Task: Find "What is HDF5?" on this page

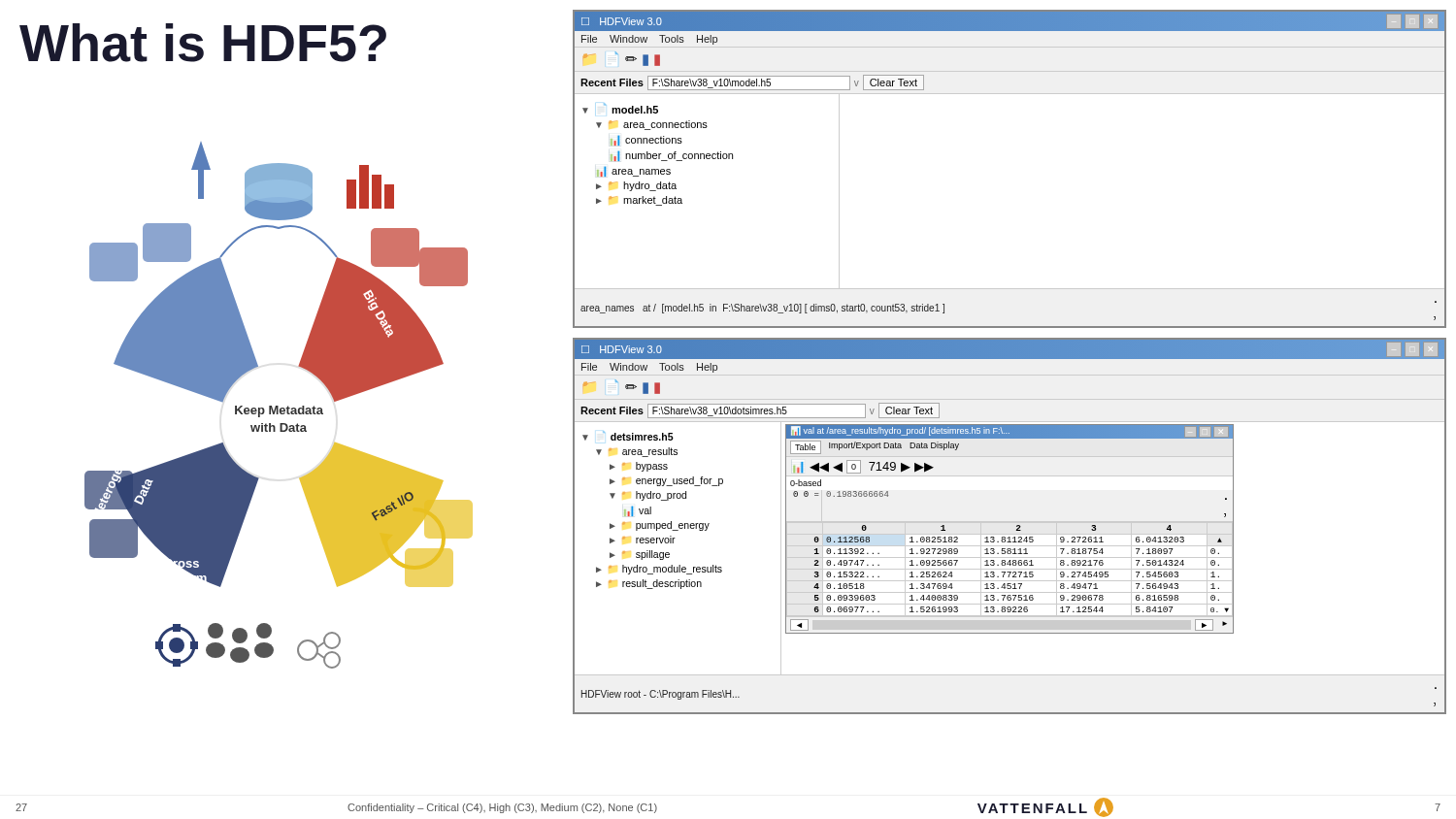Action: point(204,43)
